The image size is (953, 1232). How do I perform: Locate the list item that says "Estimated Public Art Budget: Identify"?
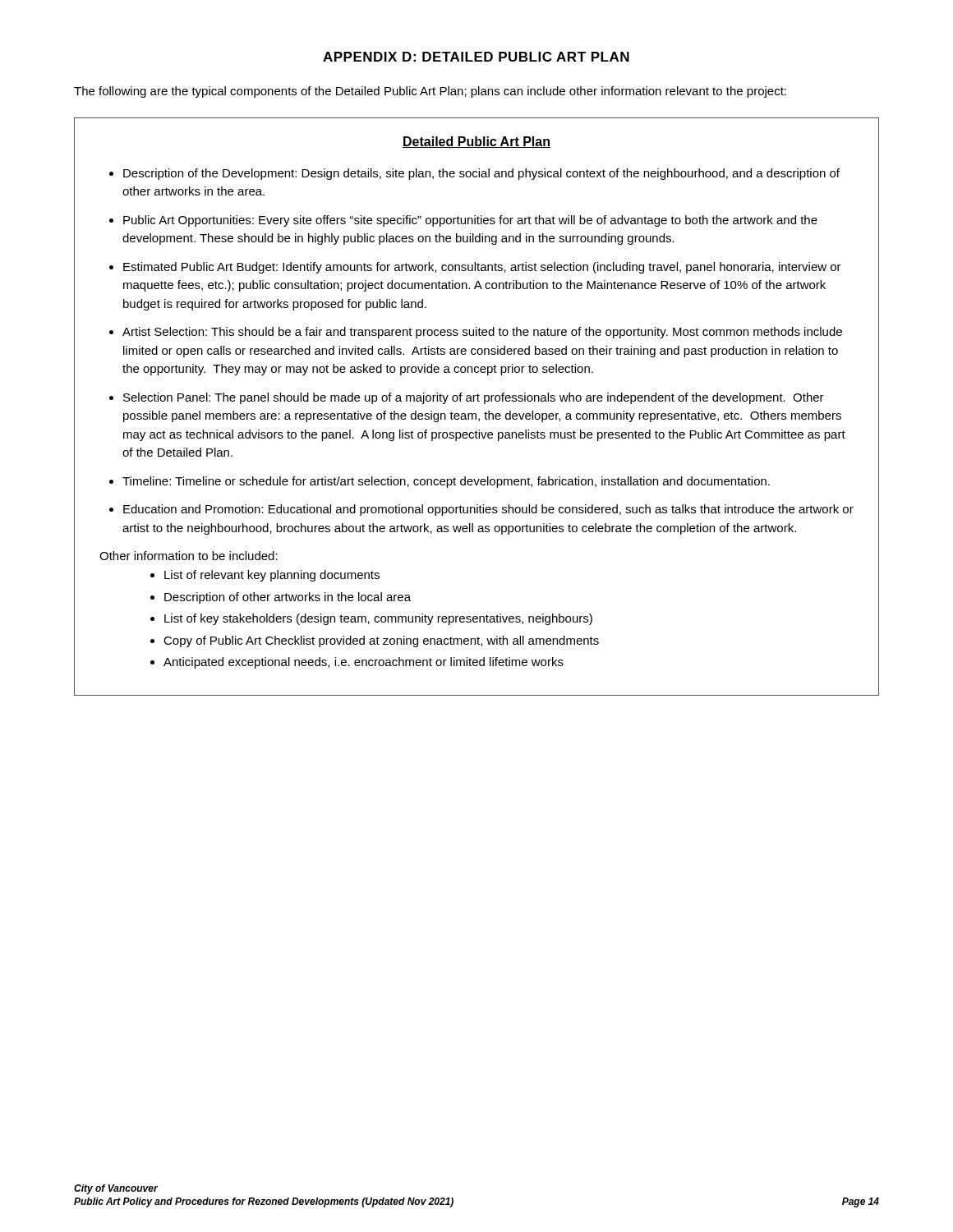tap(482, 285)
